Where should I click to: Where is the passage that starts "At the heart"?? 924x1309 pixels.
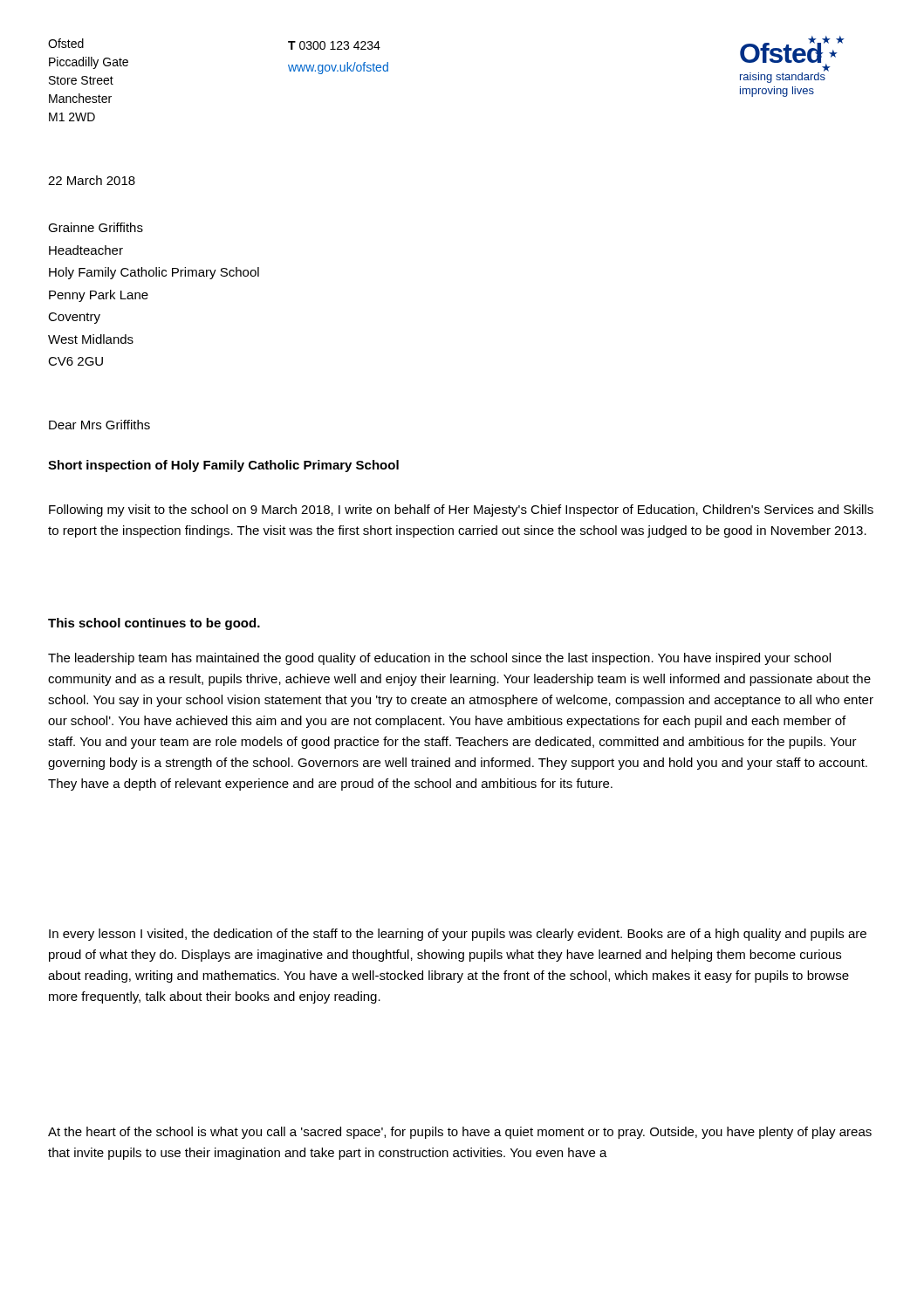460,1142
